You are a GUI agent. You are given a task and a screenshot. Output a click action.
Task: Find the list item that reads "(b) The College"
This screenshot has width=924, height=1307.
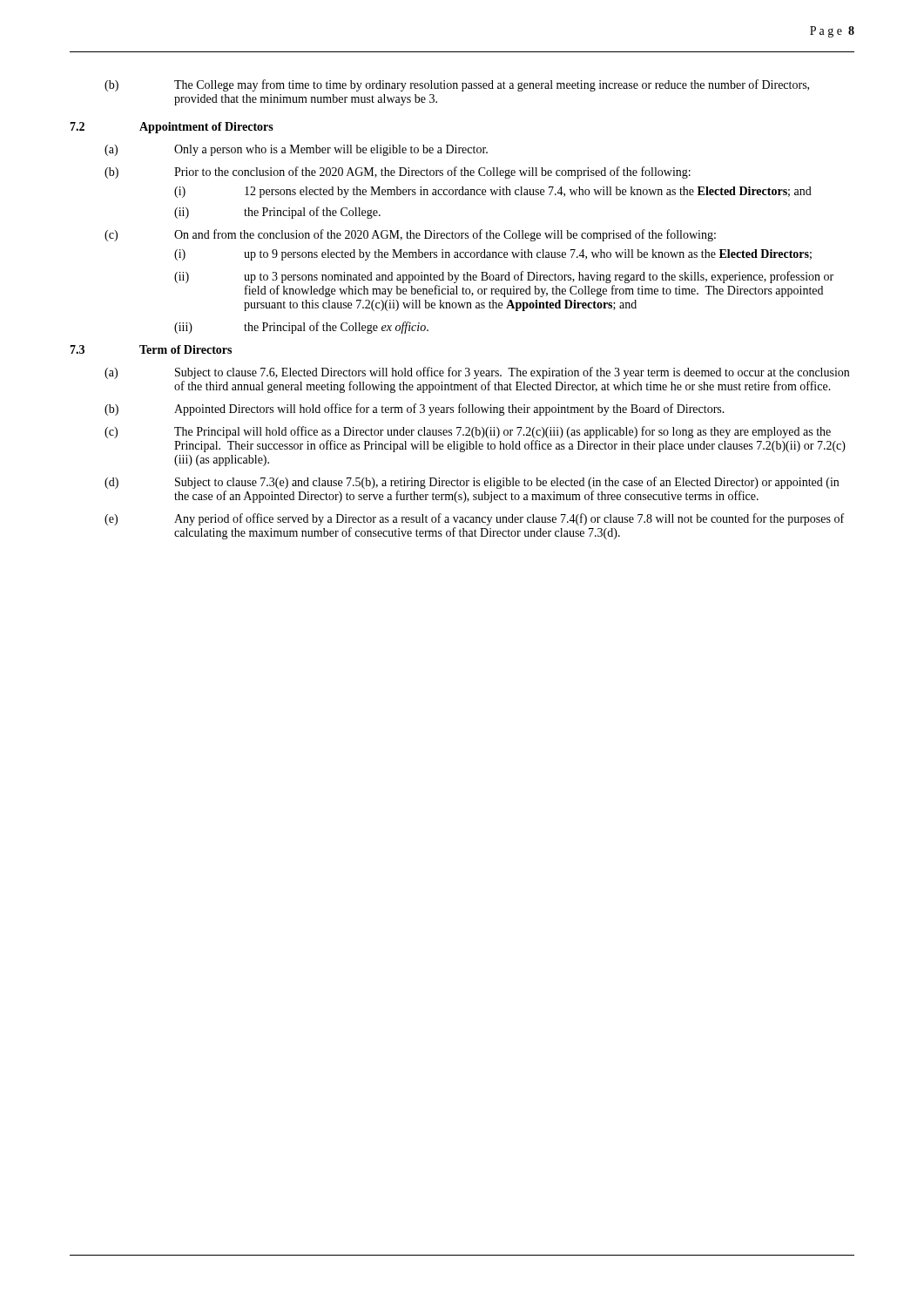tap(462, 92)
